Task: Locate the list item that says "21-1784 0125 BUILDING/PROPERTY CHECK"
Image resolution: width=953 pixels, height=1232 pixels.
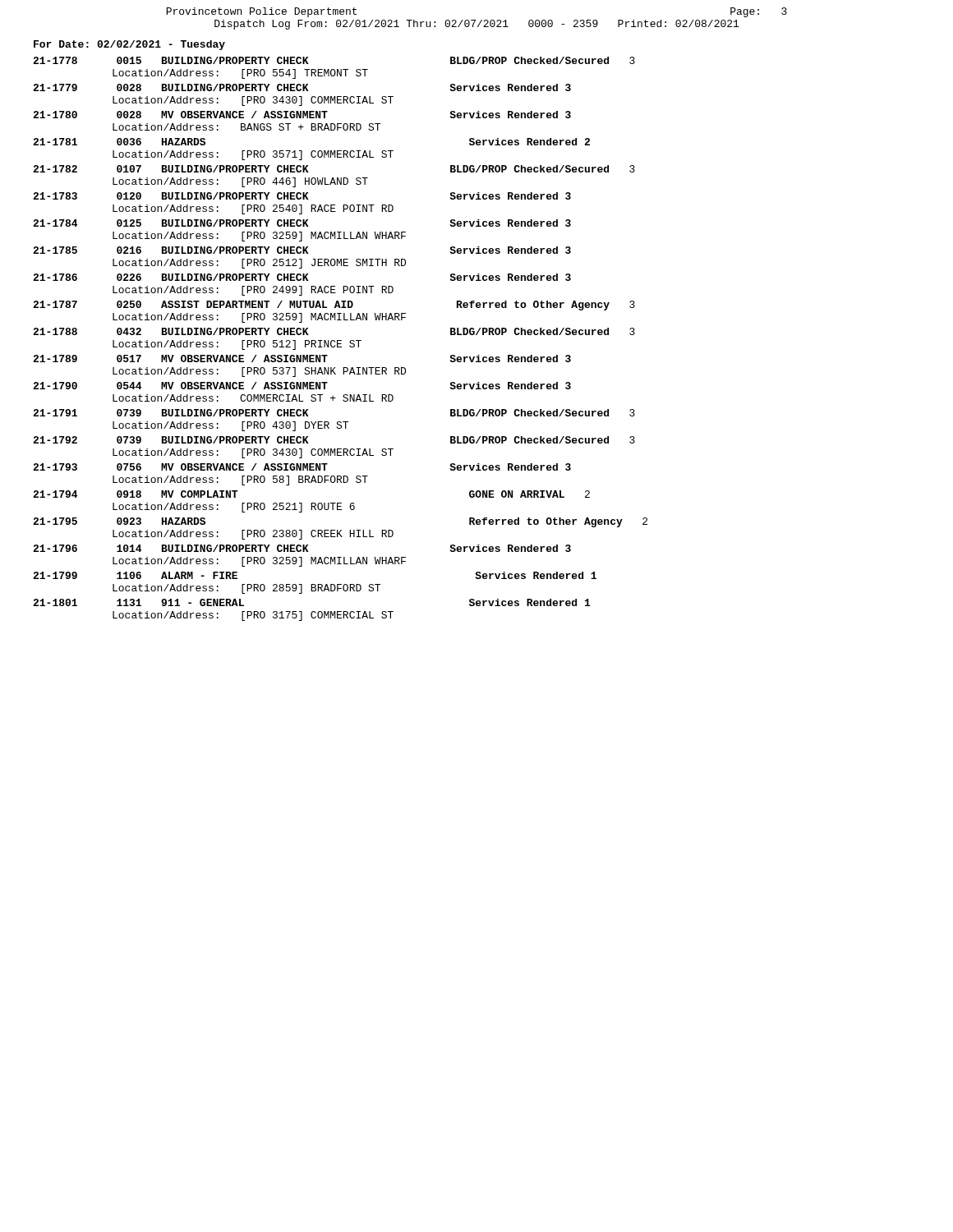Action: 476,230
